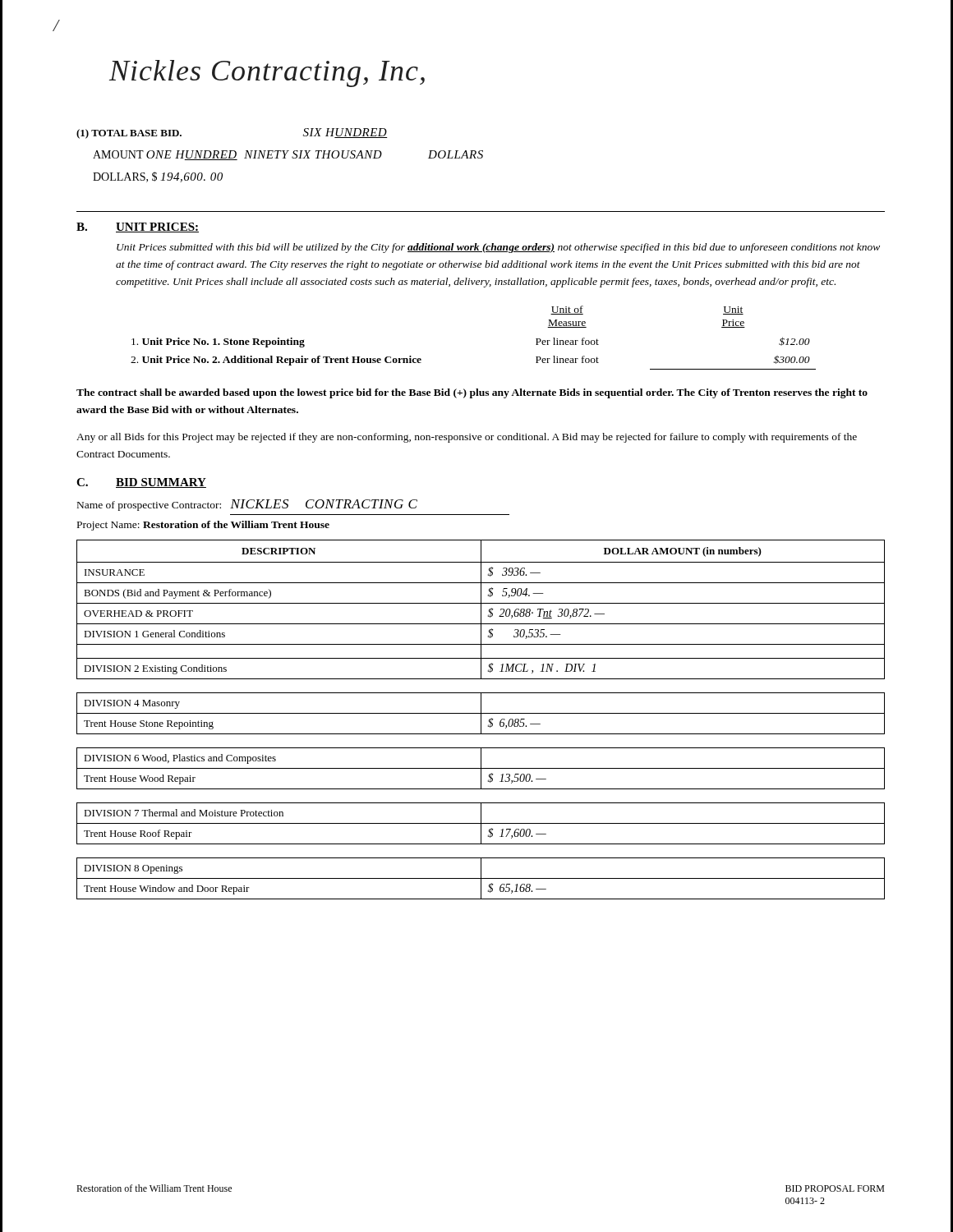Select the table that reads "2. Unit Price No."
Screen dimensions: 1232x953
(x=500, y=336)
